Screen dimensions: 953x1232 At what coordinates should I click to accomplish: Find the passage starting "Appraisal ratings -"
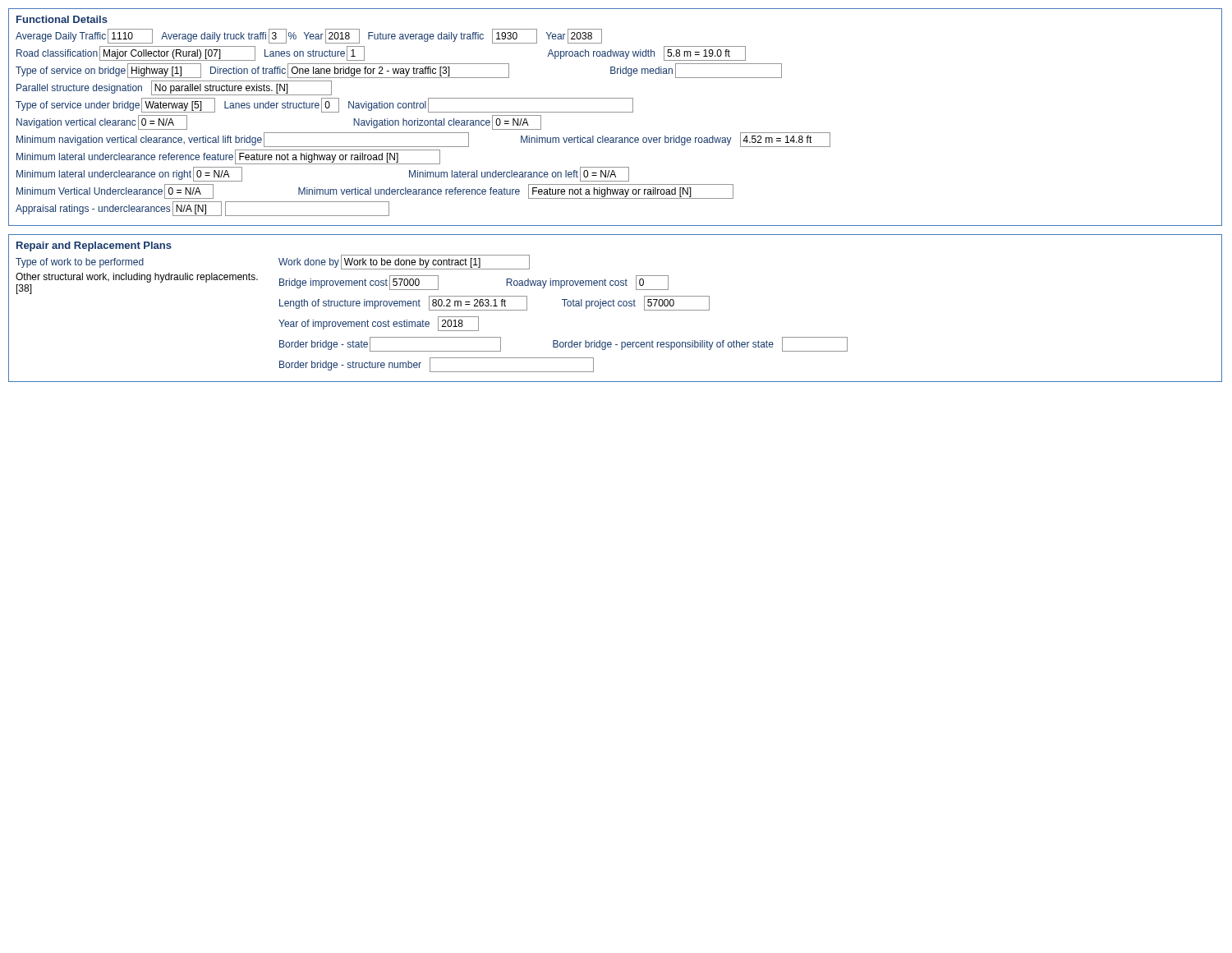[202, 209]
